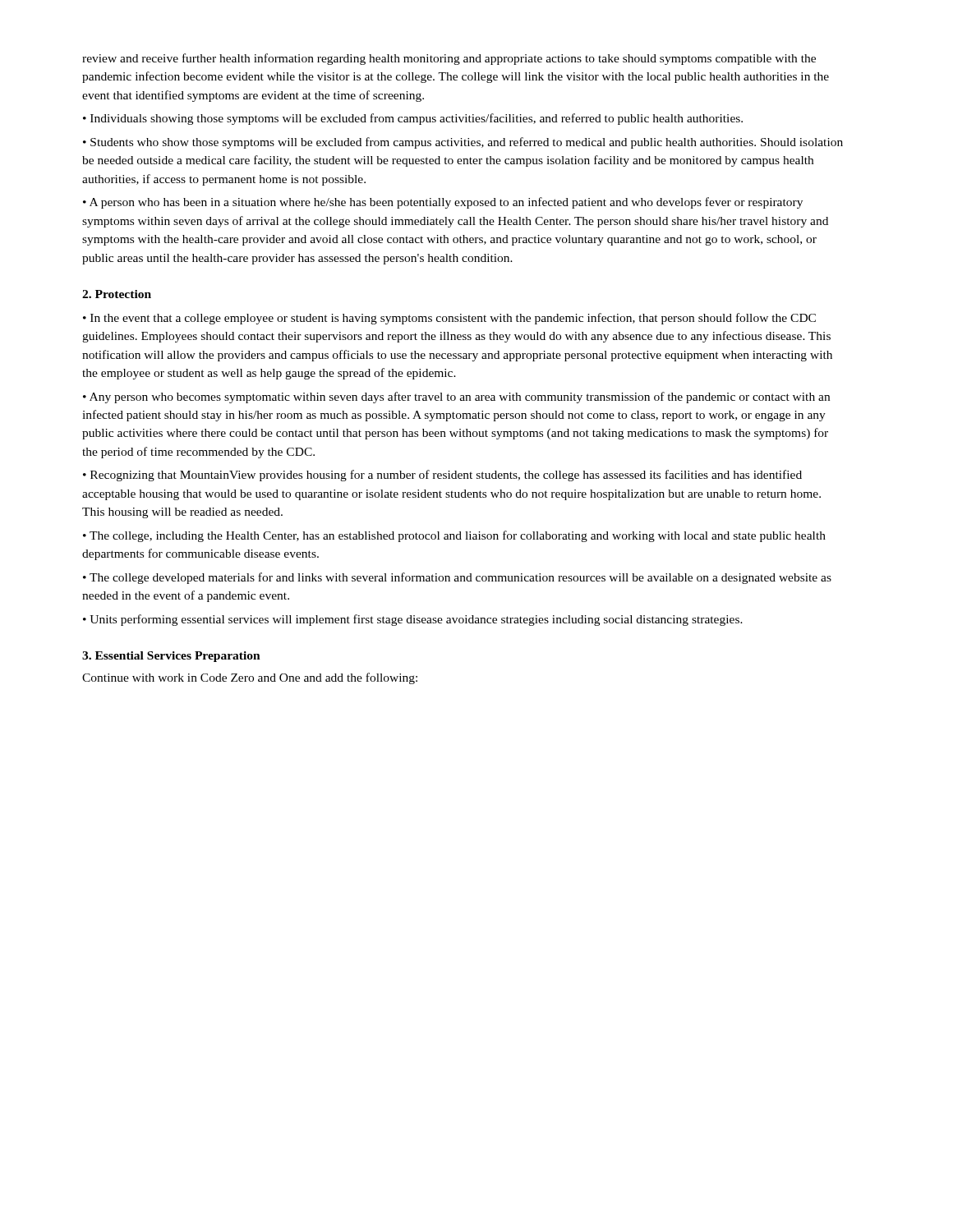The width and height of the screenshot is (953, 1232).
Task: Locate the text block starting "• Students who show"
Action: [x=464, y=161]
